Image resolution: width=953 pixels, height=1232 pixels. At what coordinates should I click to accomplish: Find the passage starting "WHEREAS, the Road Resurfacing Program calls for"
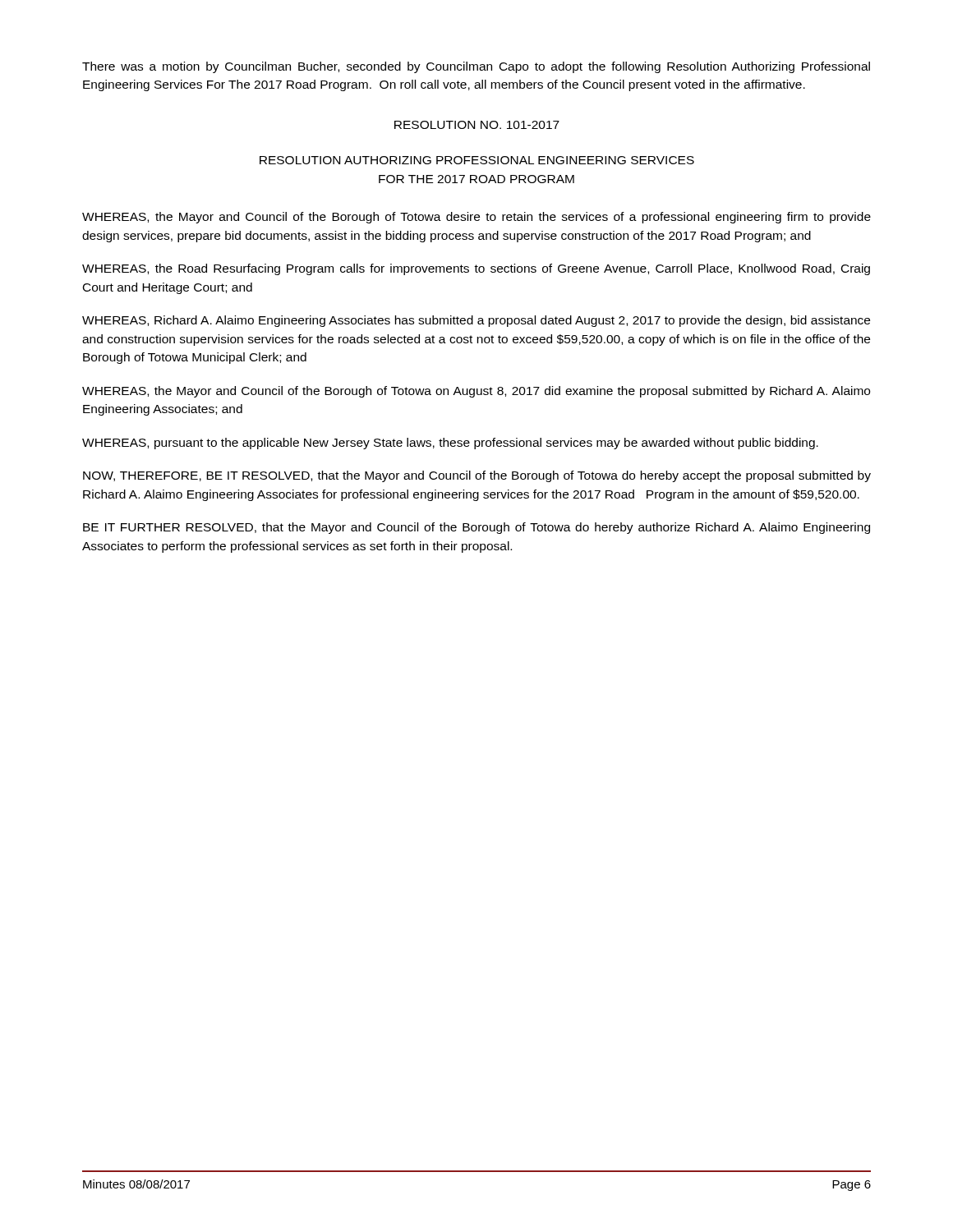point(476,278)
